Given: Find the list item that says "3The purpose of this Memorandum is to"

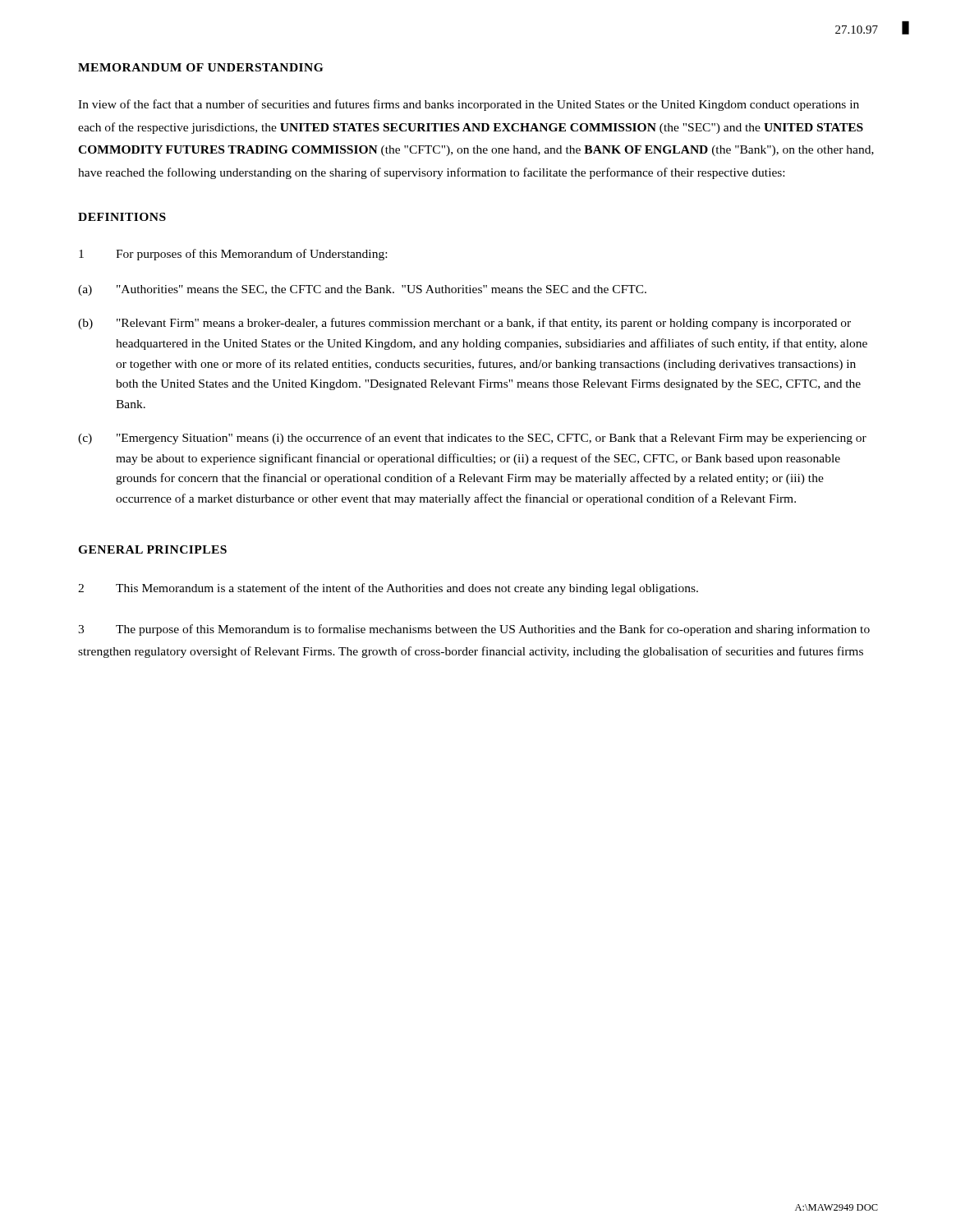Looking at the screenshot, I should coord(474,638).
